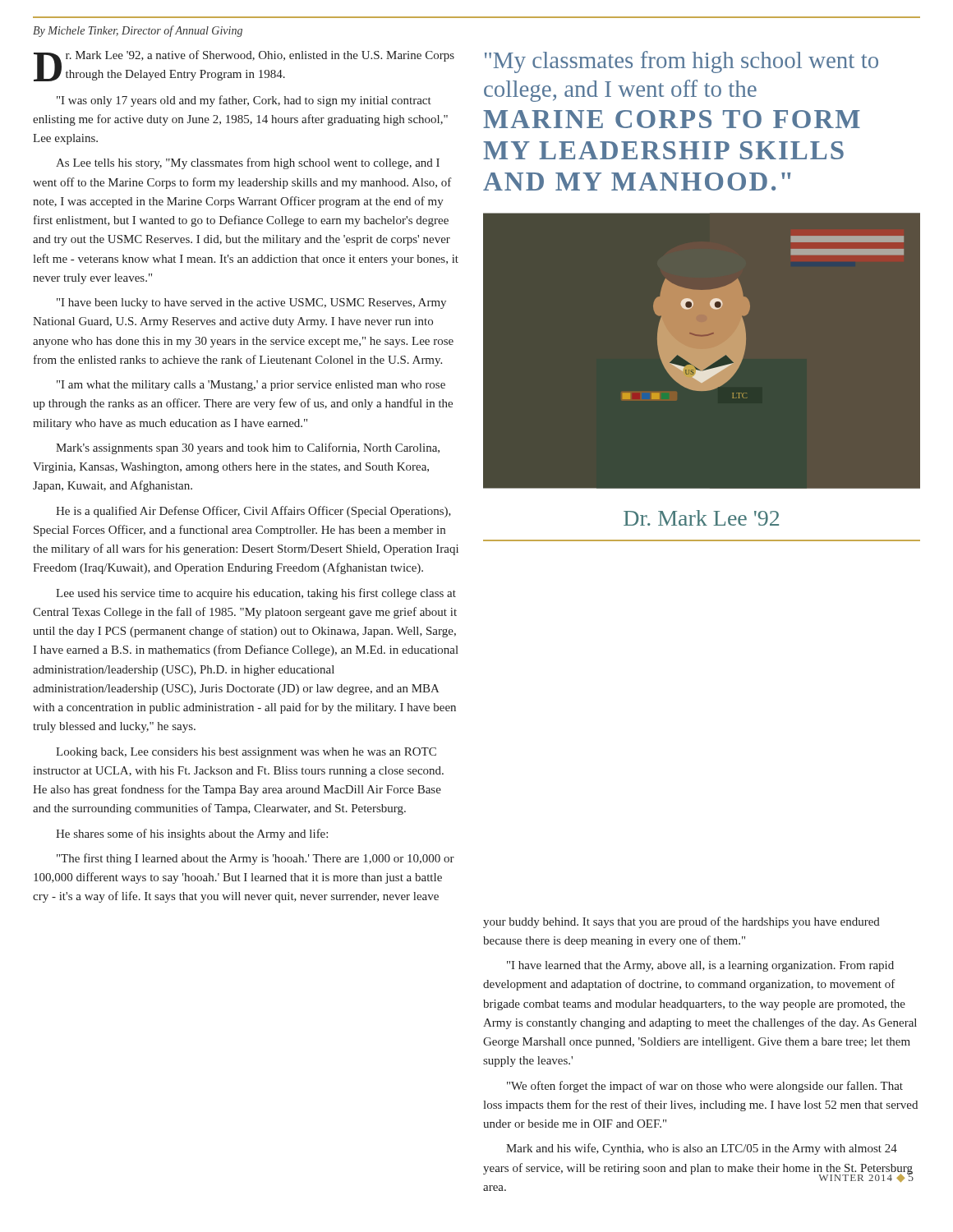Click on the element starting "your buddy behind. It says that"
The image size is (953, 1232).
pyautogui.click(x=681, y=931)
